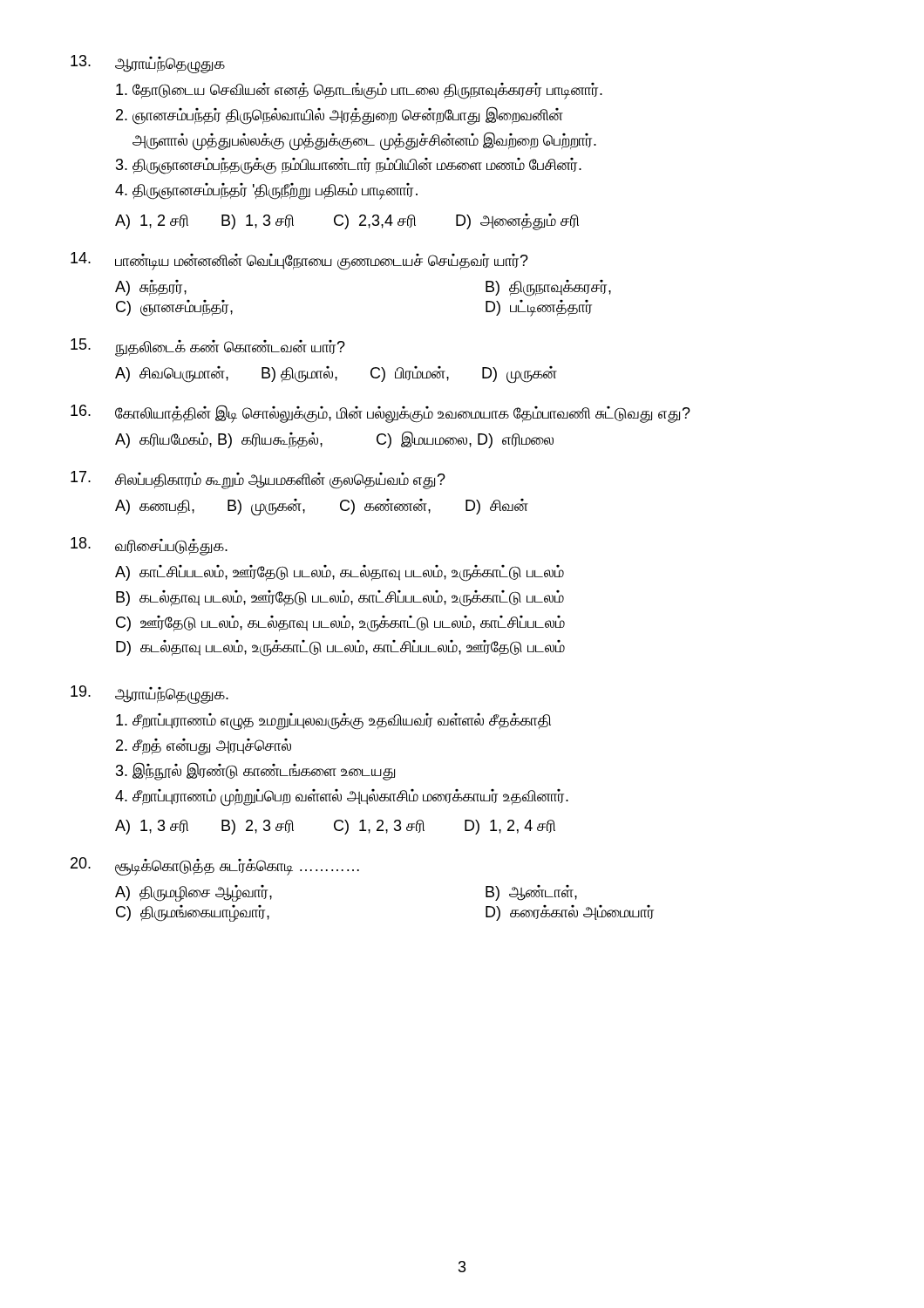924x1308 pixels.
Task: Click on the region starting "15. நுதலிடைக் கண் கொண்டவன் யார்? A) சிவபெருமான்,"
Action: [x=208, y=347]
